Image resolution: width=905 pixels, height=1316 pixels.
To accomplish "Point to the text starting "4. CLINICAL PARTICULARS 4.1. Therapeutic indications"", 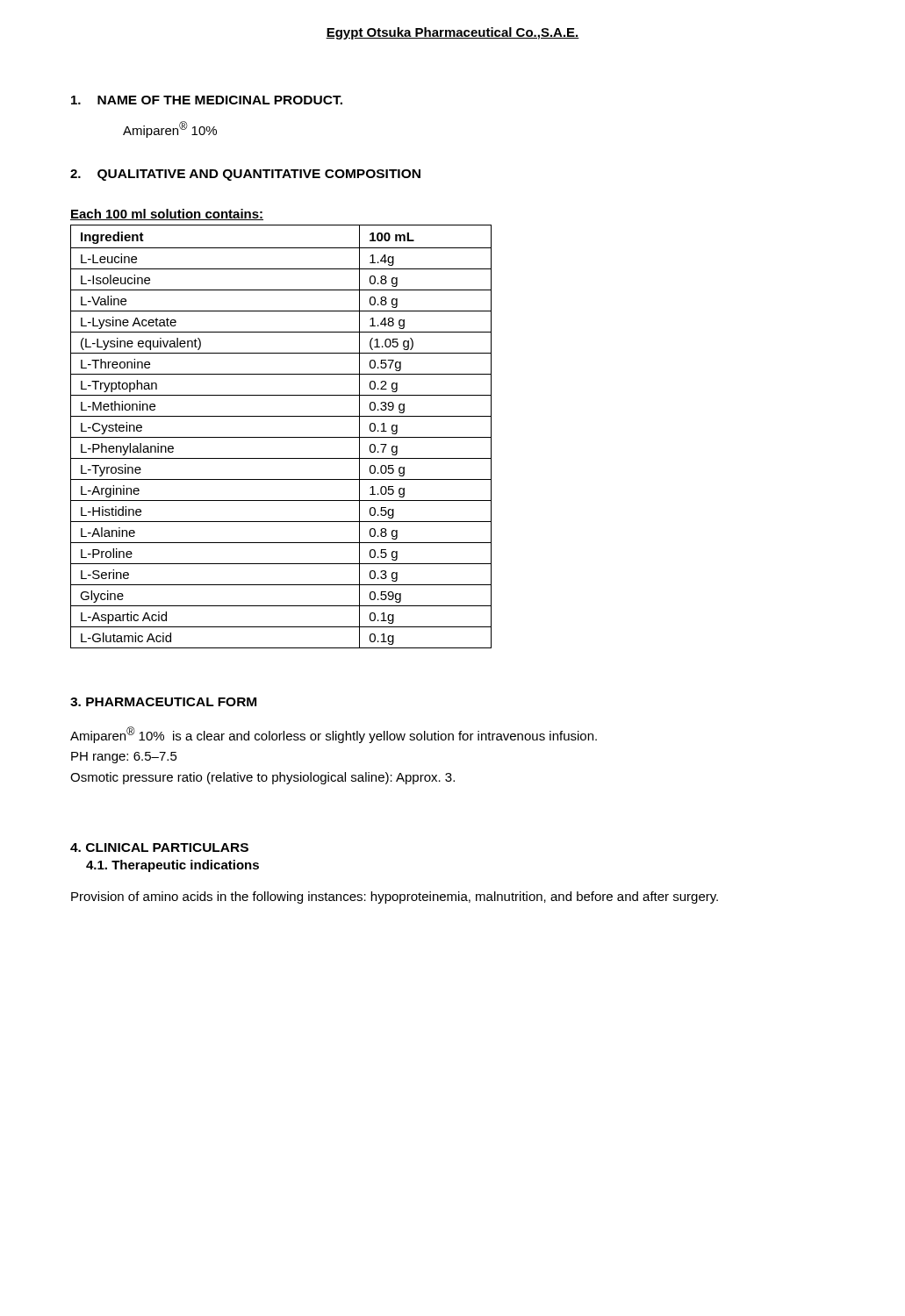I will [x=159, y=848].
